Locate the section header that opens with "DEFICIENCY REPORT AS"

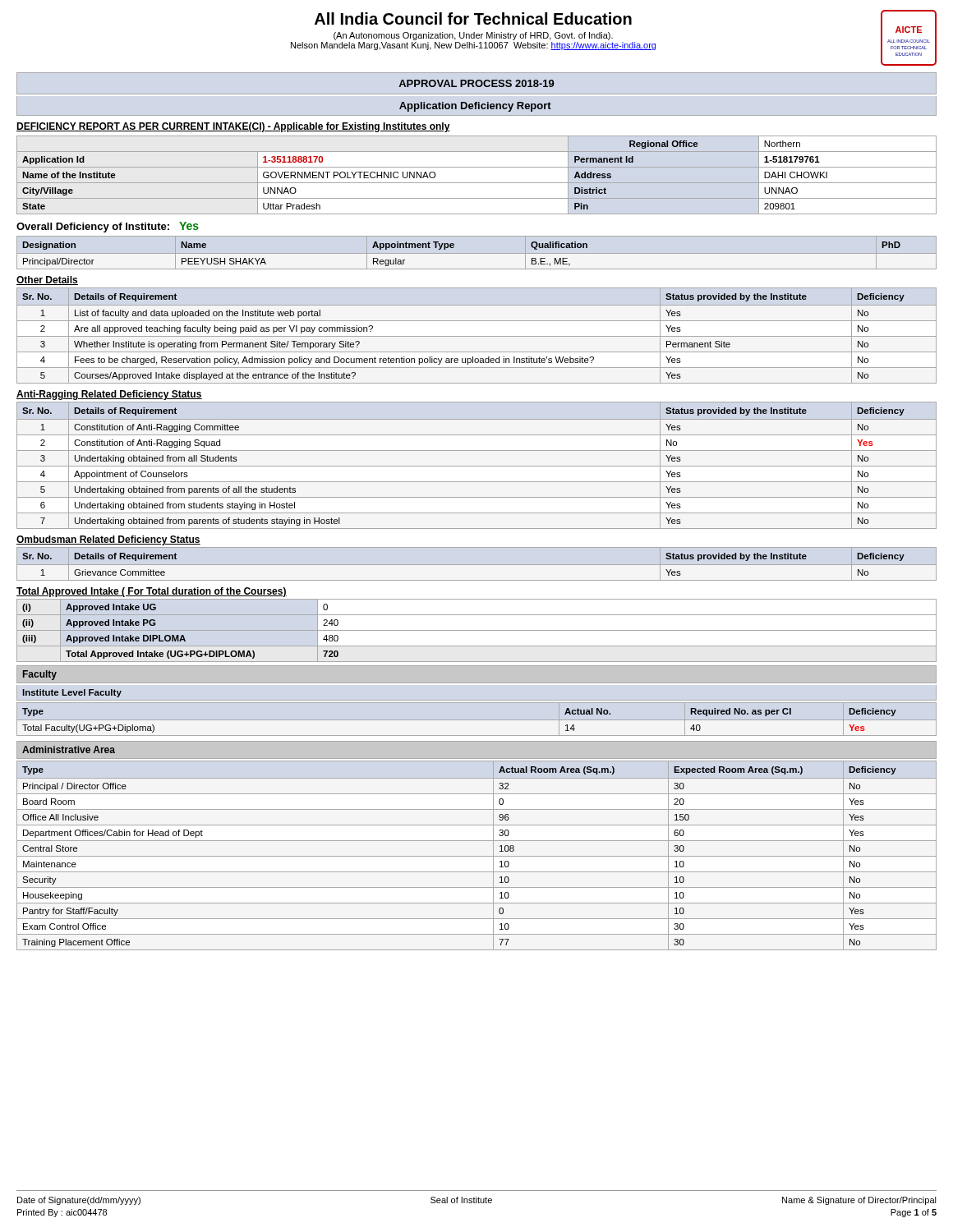coord(233,126)
